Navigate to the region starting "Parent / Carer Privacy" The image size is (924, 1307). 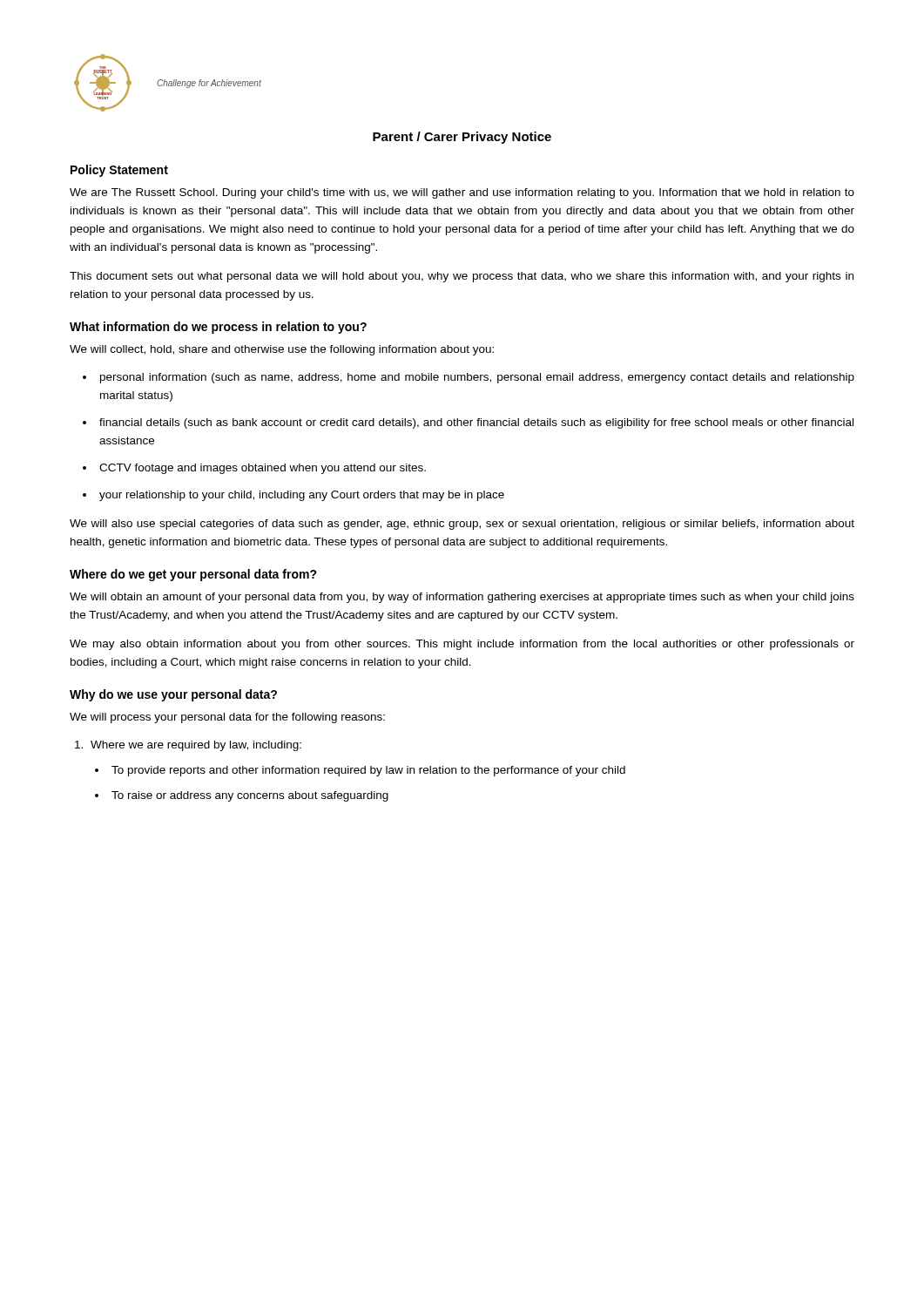(x=462, y=136)
